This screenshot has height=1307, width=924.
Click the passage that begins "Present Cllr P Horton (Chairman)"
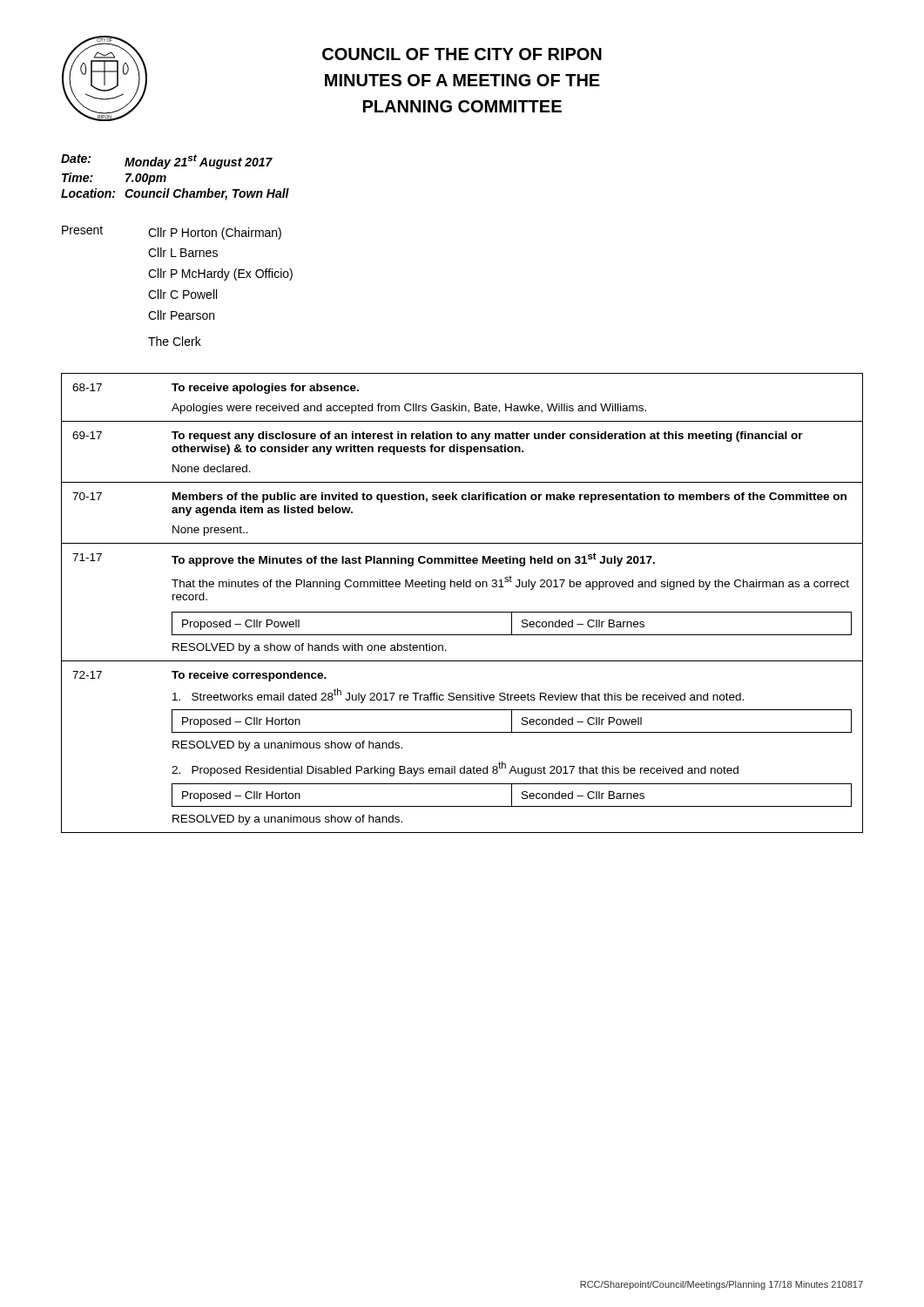tap(177, 285)
